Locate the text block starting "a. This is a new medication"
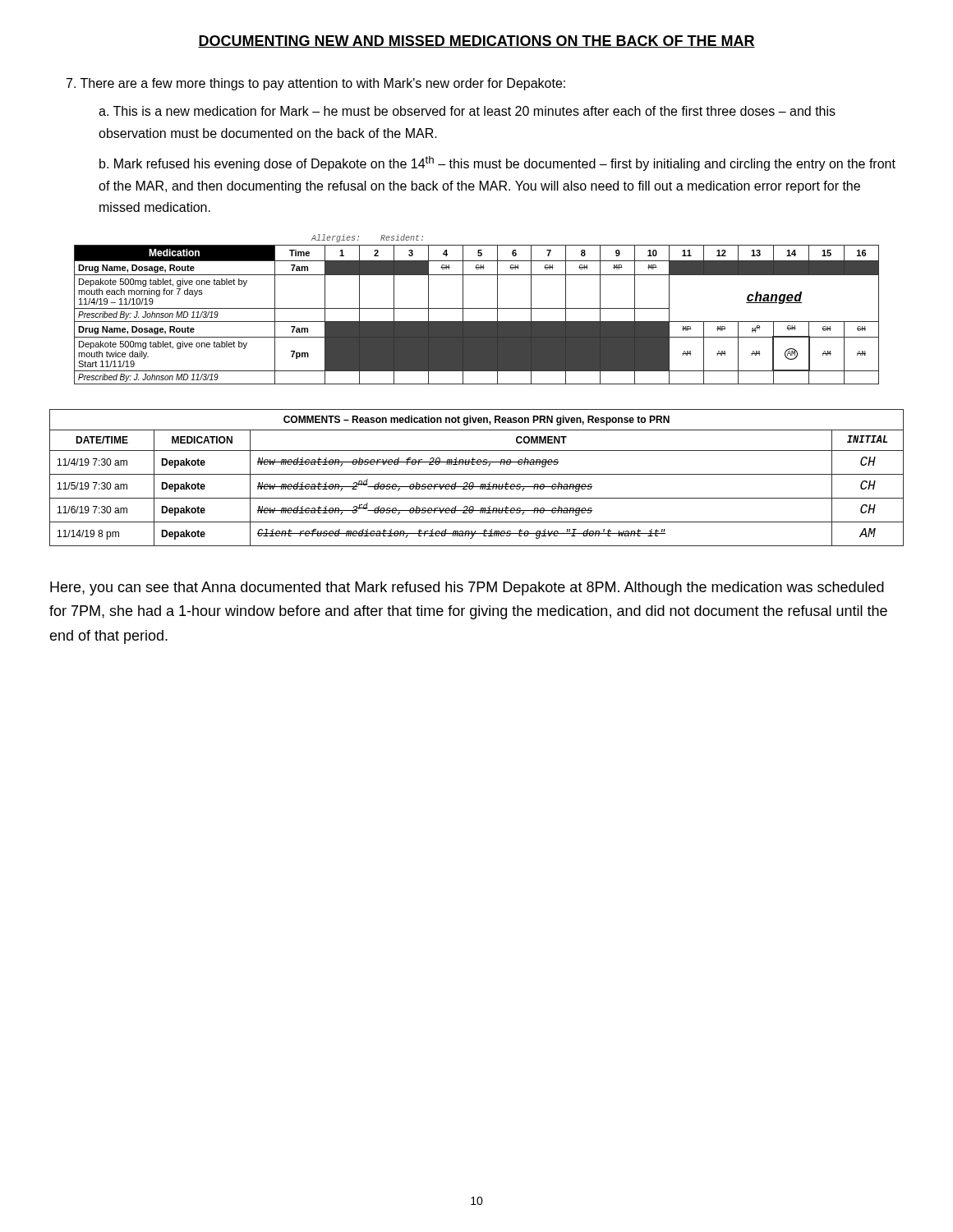953x1232 pixels. click(x=467, y=122)
